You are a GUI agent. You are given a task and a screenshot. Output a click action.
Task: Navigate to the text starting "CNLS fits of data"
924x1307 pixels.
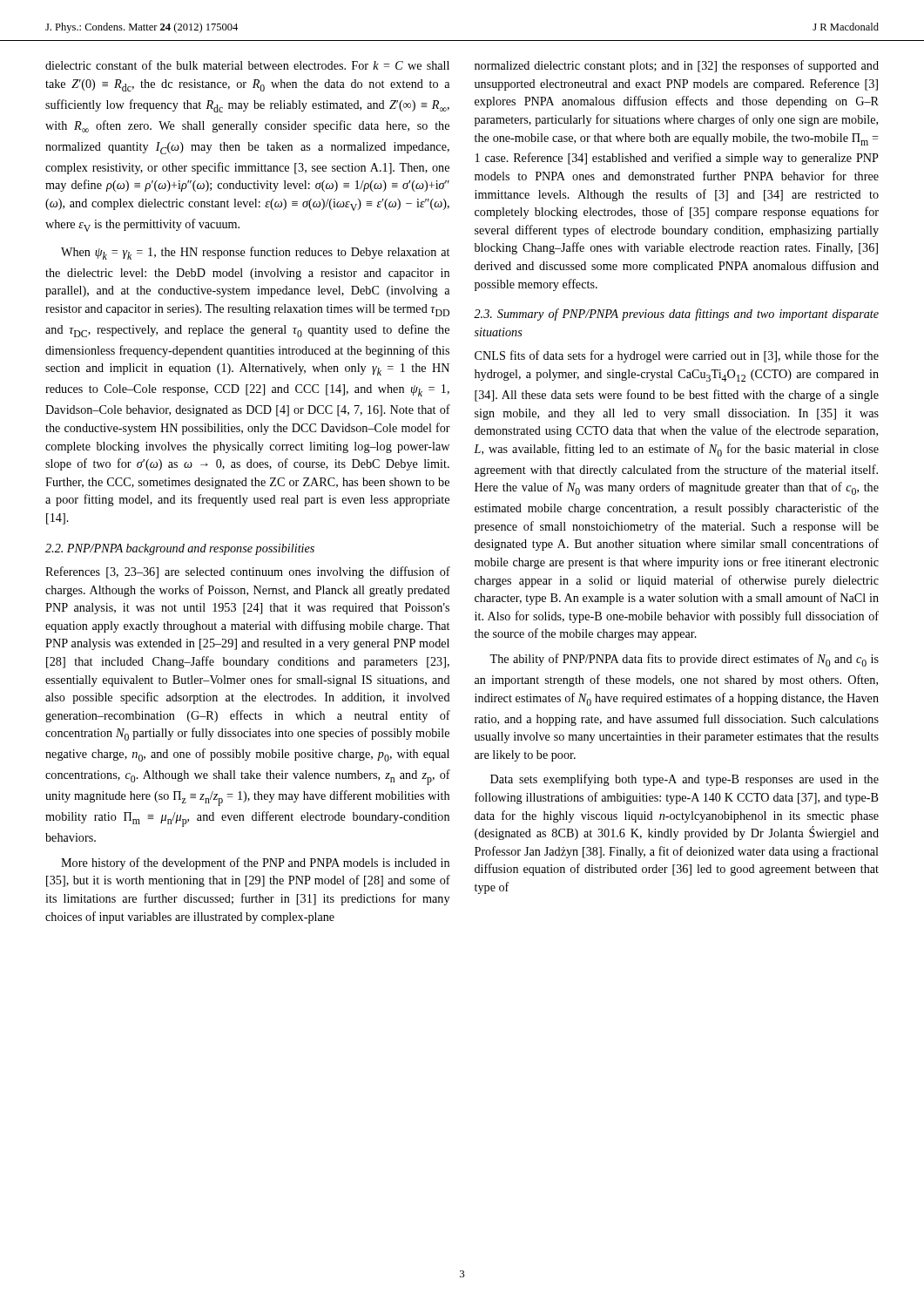[676, 495]
